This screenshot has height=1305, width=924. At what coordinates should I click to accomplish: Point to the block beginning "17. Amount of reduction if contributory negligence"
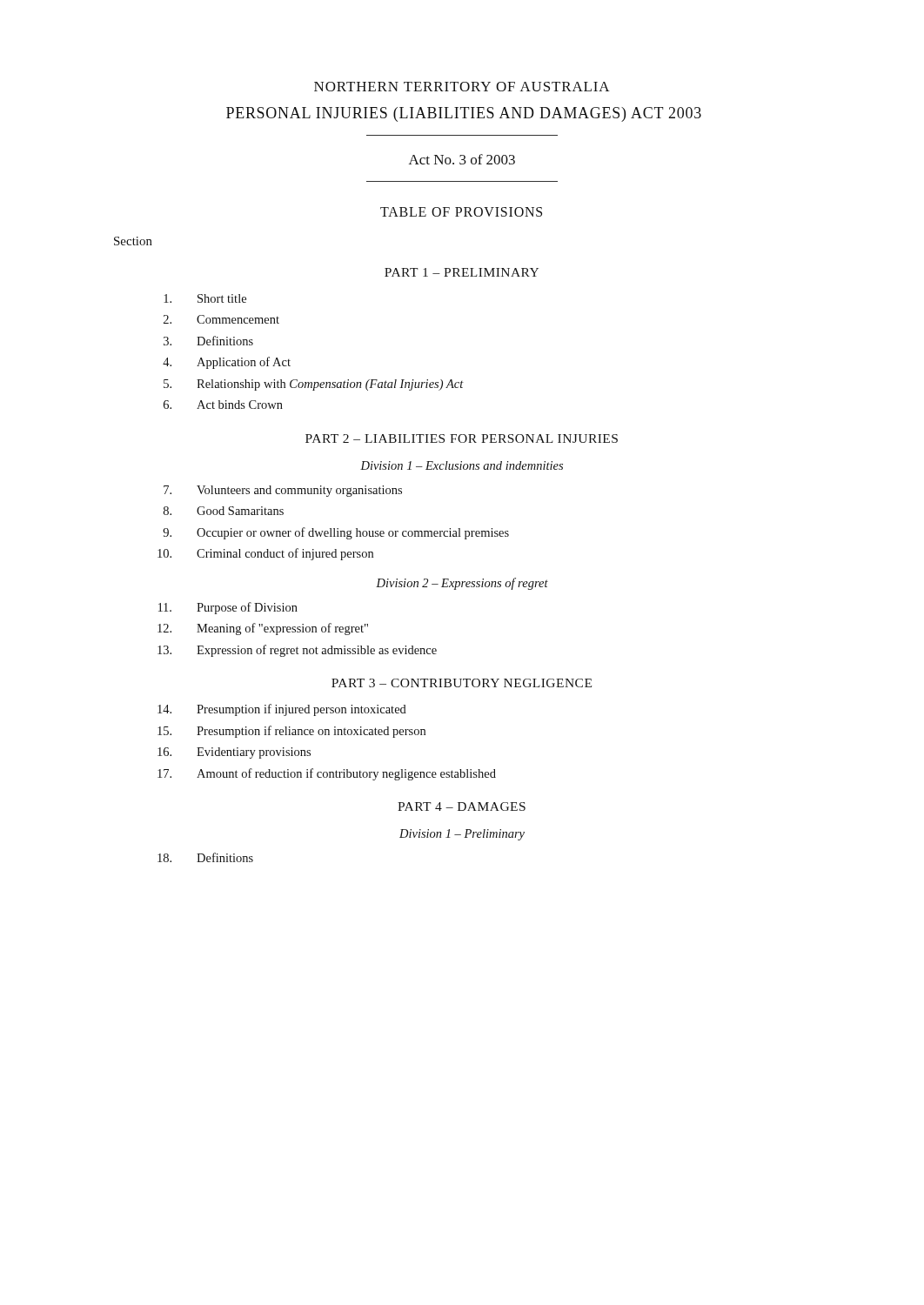pos(462,773)
